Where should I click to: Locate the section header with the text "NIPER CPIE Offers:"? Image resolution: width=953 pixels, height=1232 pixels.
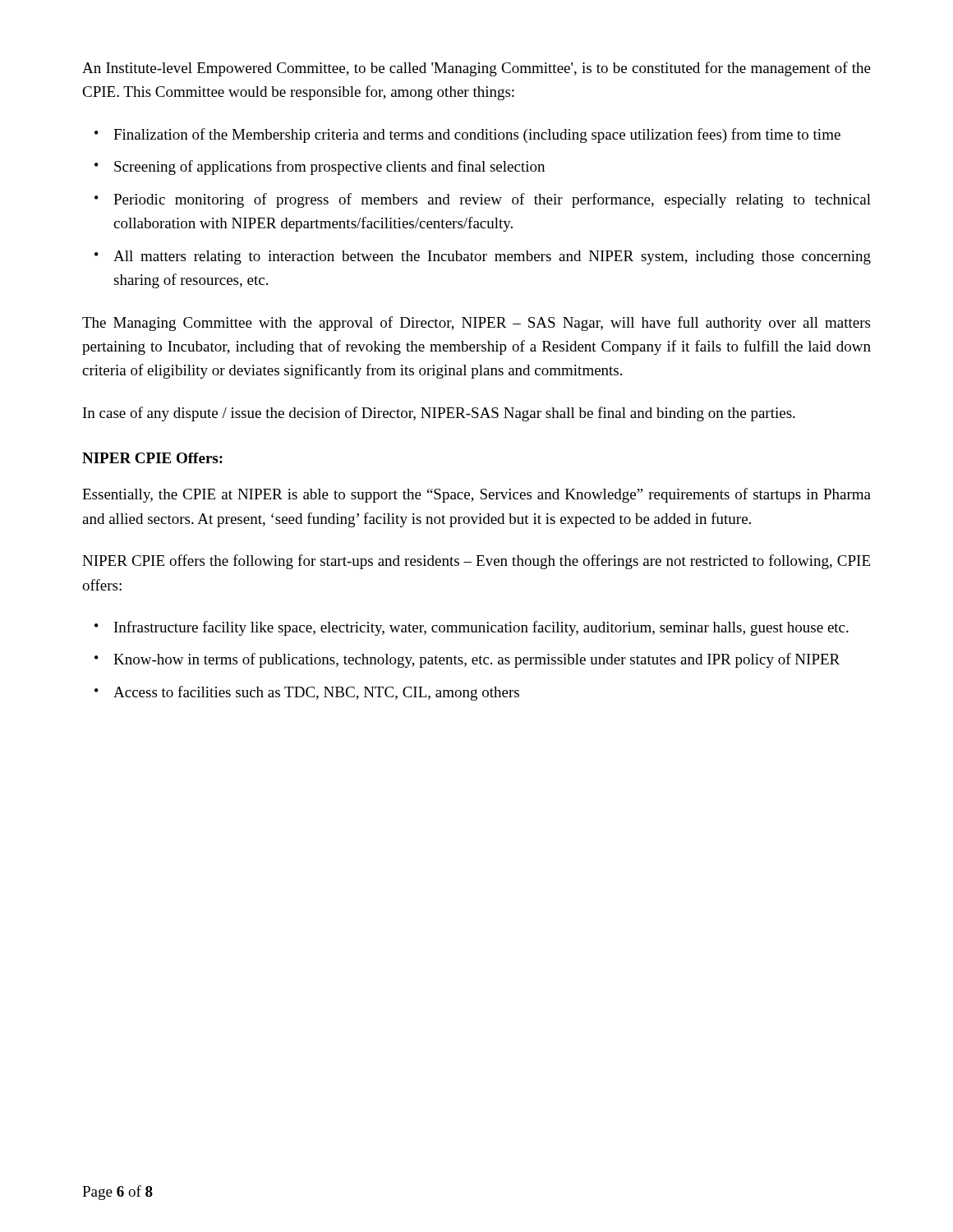153,458
